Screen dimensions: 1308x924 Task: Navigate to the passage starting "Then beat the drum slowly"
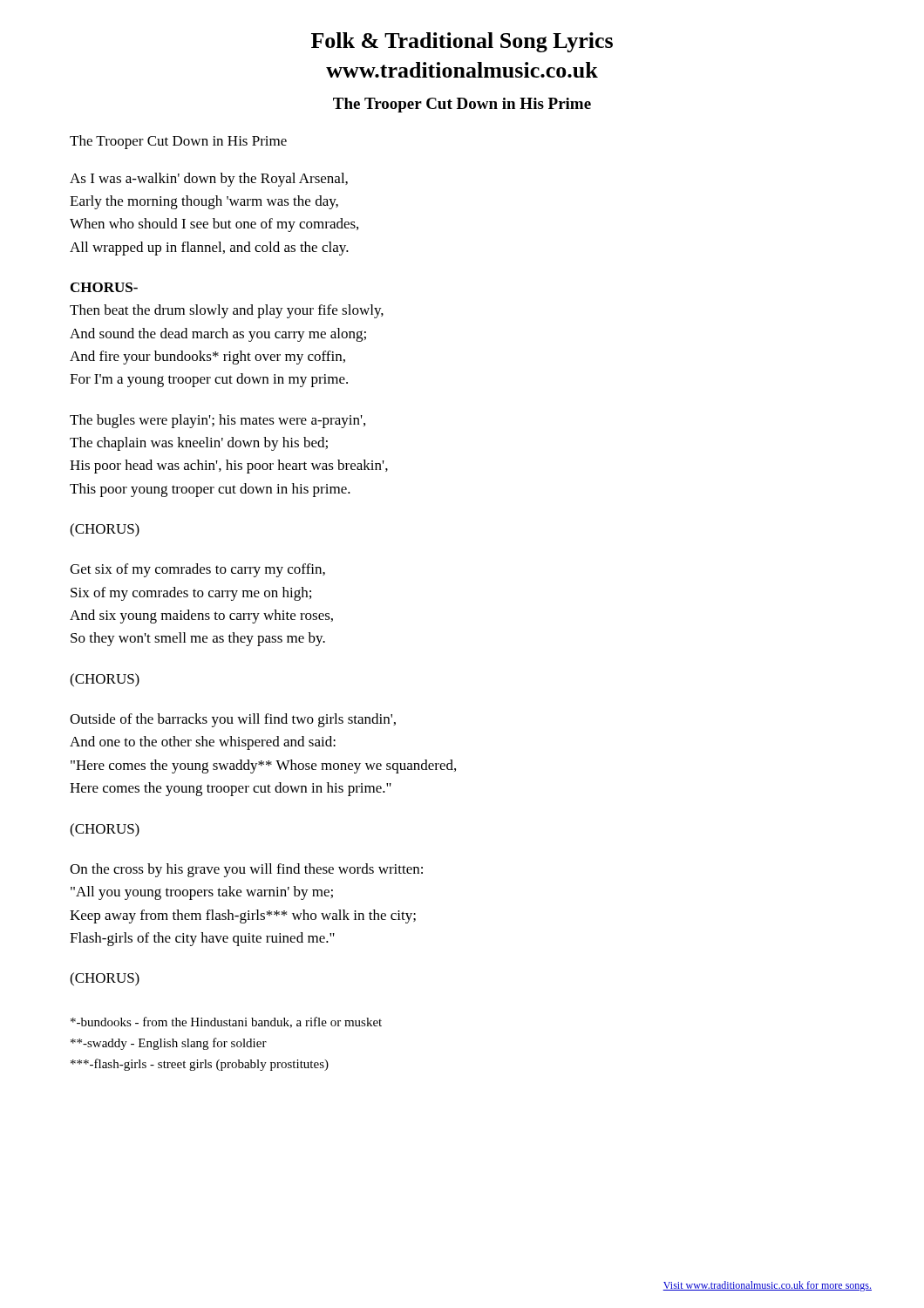coord(227,345)
